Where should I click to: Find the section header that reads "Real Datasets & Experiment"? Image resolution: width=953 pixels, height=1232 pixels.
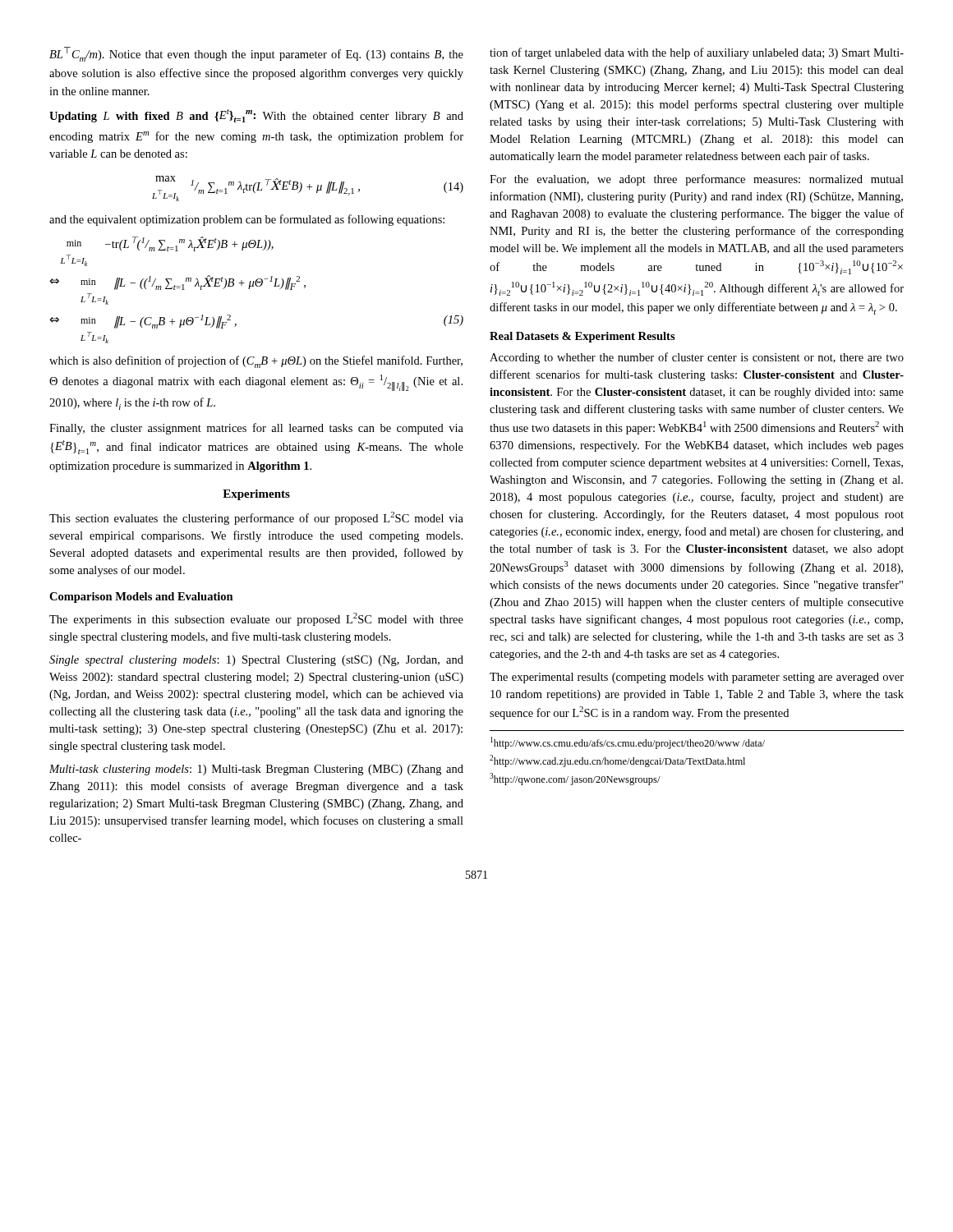pos(582,337)
